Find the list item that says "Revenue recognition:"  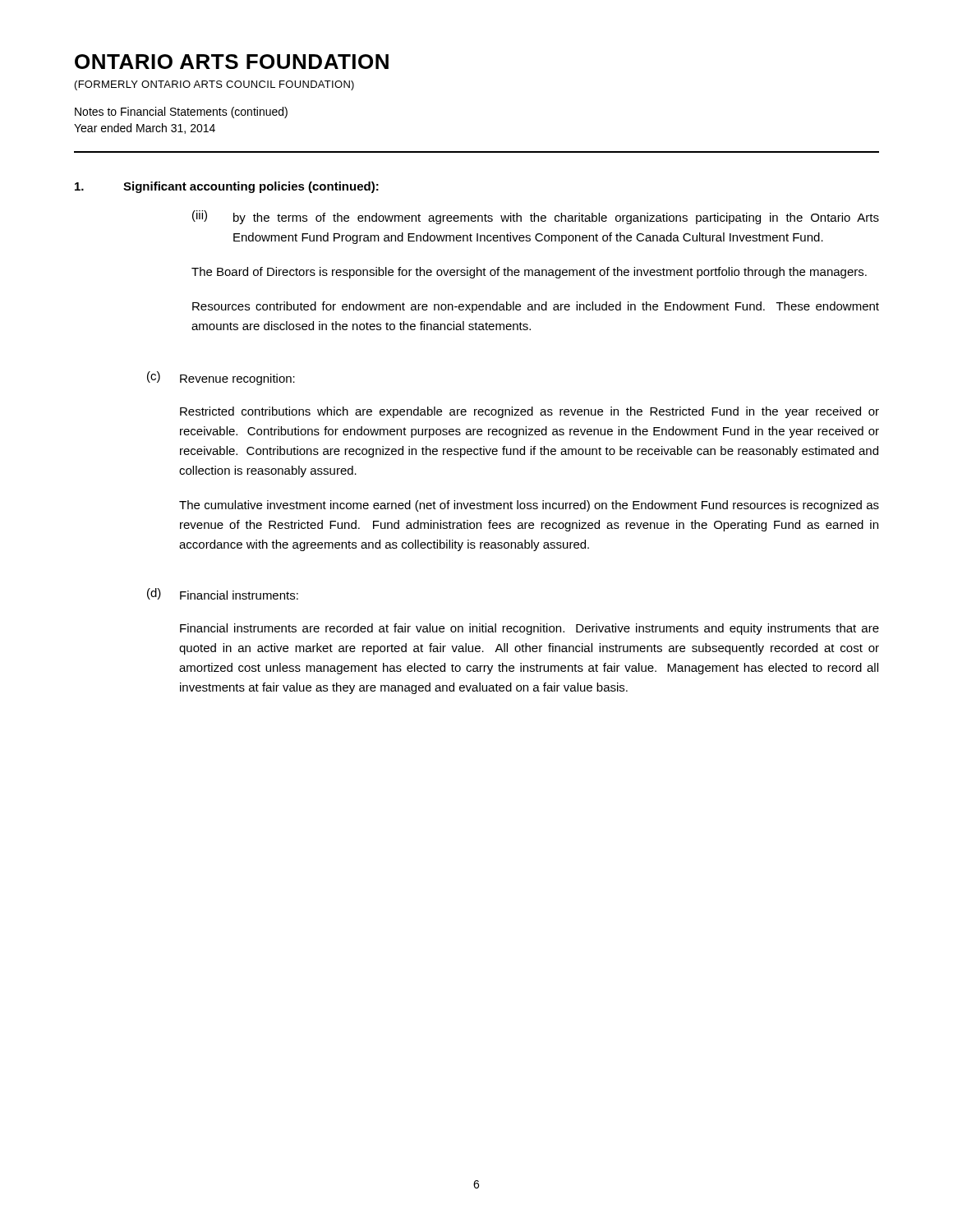237,378
